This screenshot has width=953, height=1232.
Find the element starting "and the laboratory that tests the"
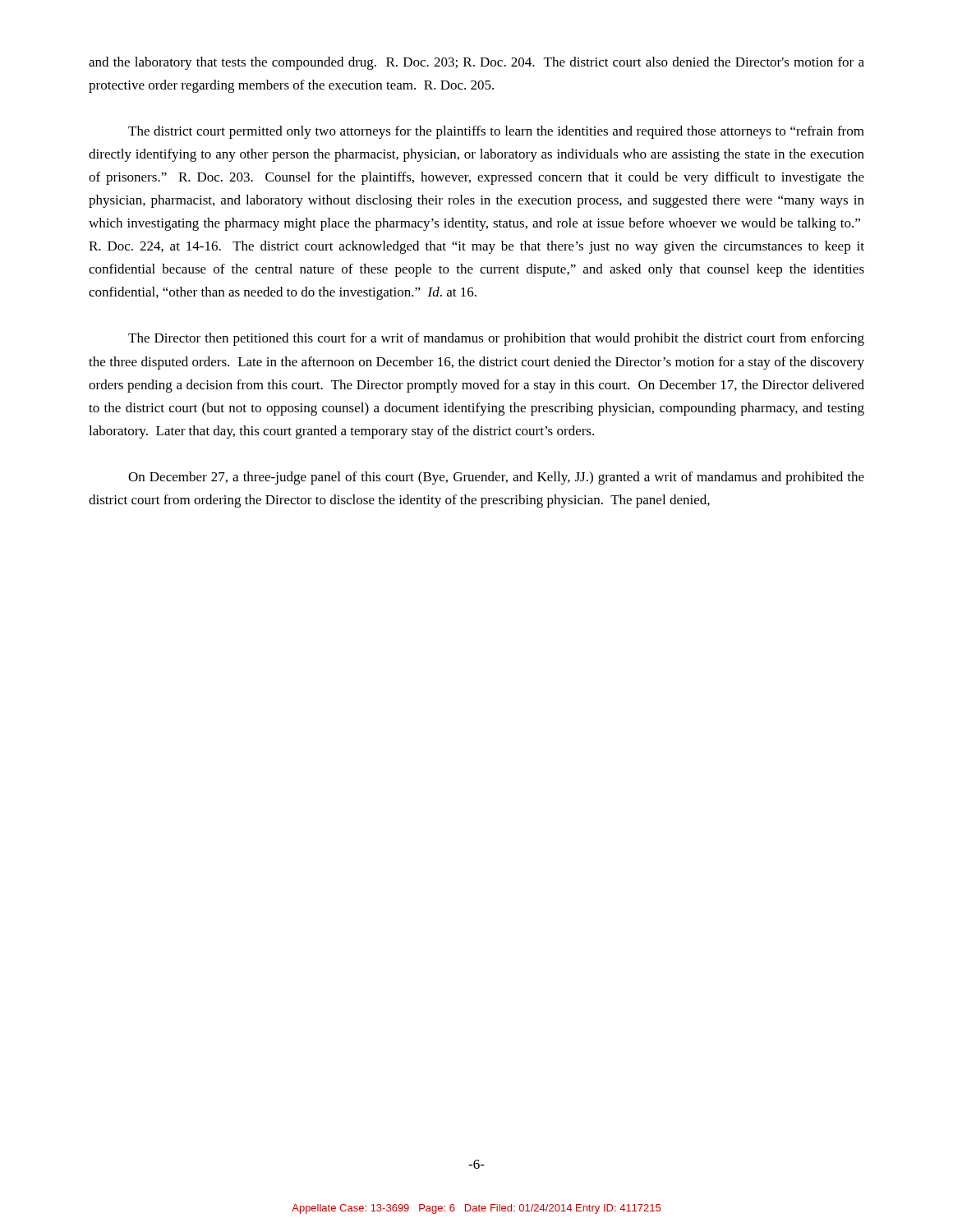[x=476, y=74]
